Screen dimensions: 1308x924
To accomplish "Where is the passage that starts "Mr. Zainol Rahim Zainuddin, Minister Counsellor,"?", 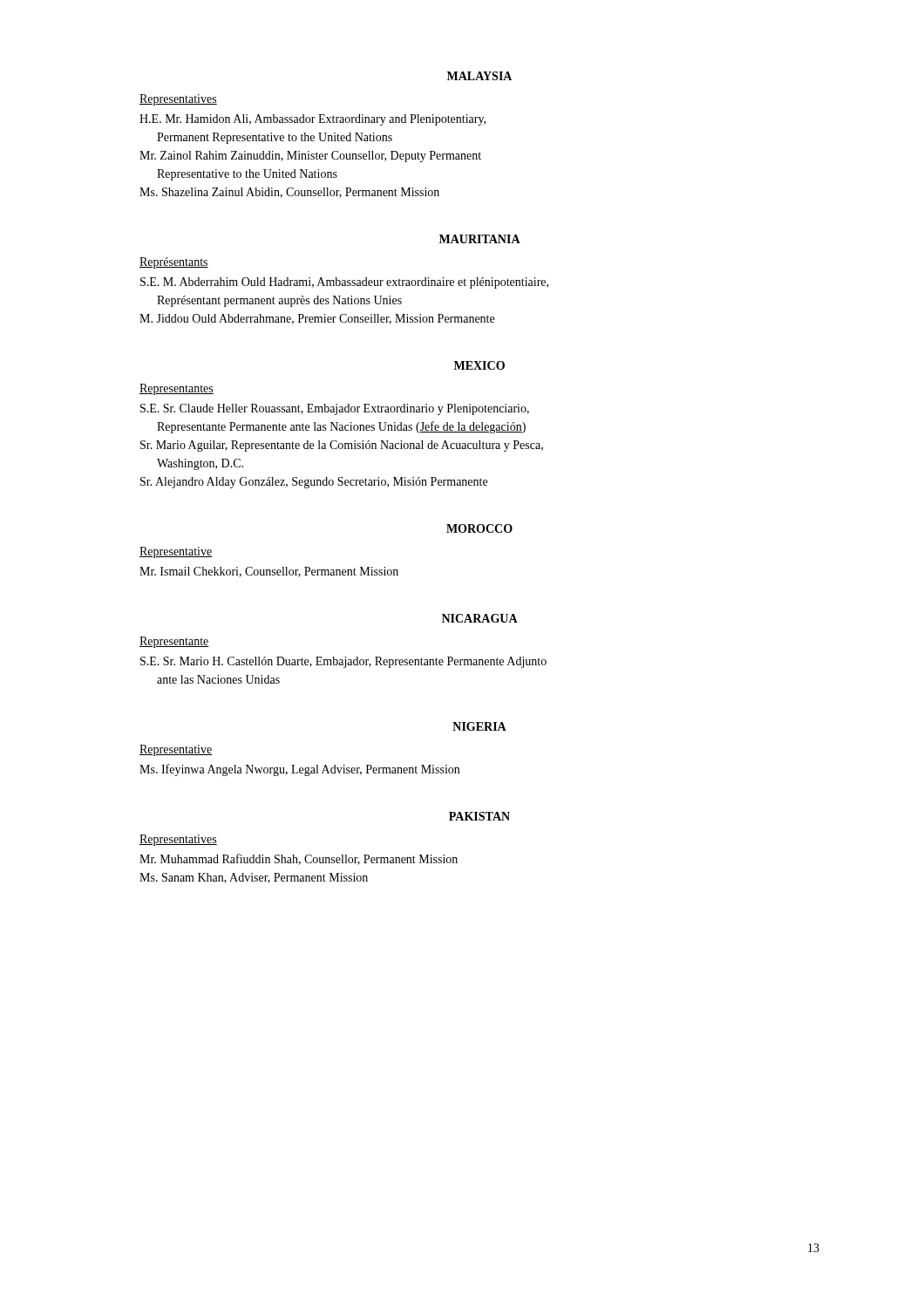I will (479, 166).
